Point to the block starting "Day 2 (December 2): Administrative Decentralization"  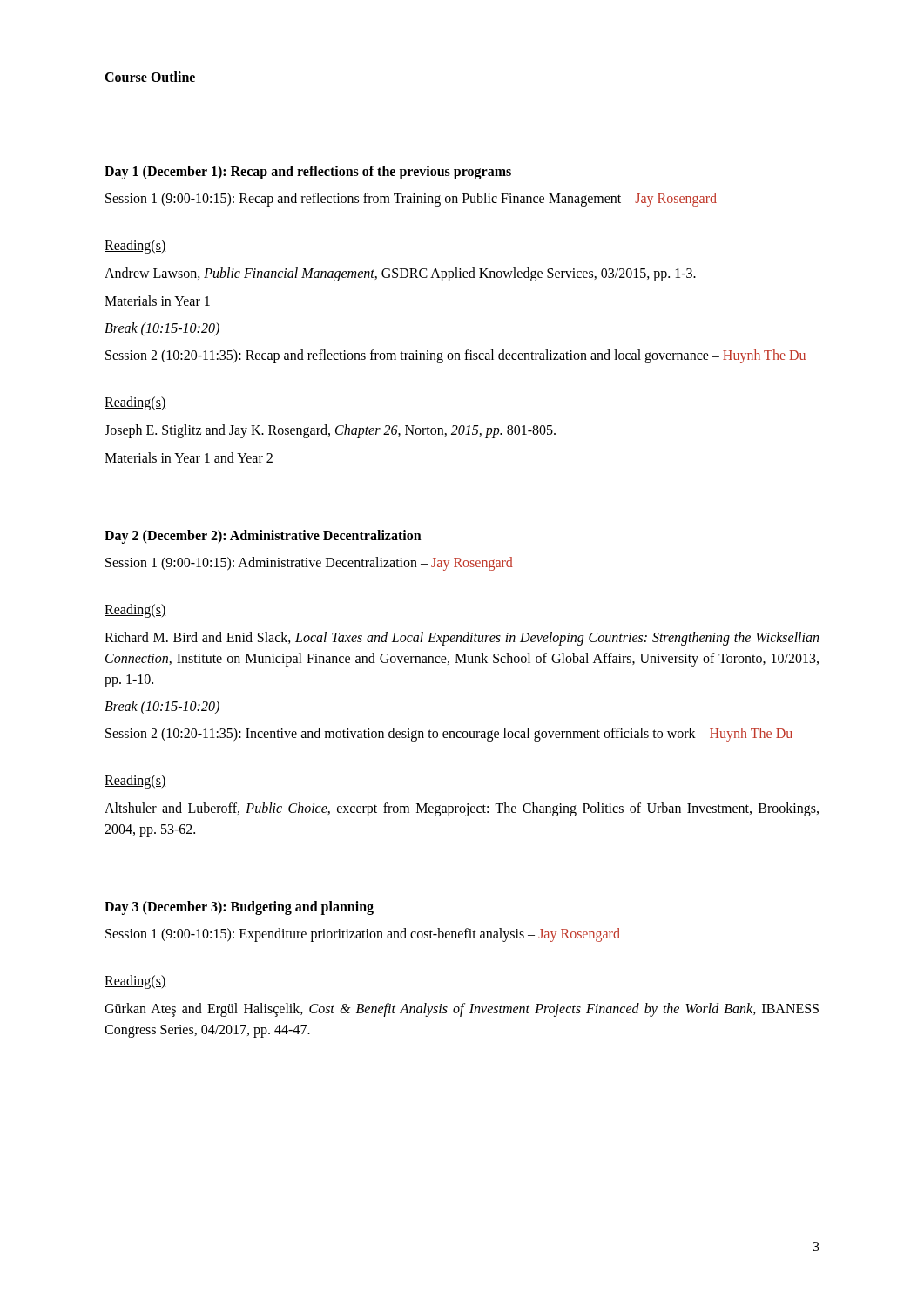pyautogui.click(x=263, y=535)
